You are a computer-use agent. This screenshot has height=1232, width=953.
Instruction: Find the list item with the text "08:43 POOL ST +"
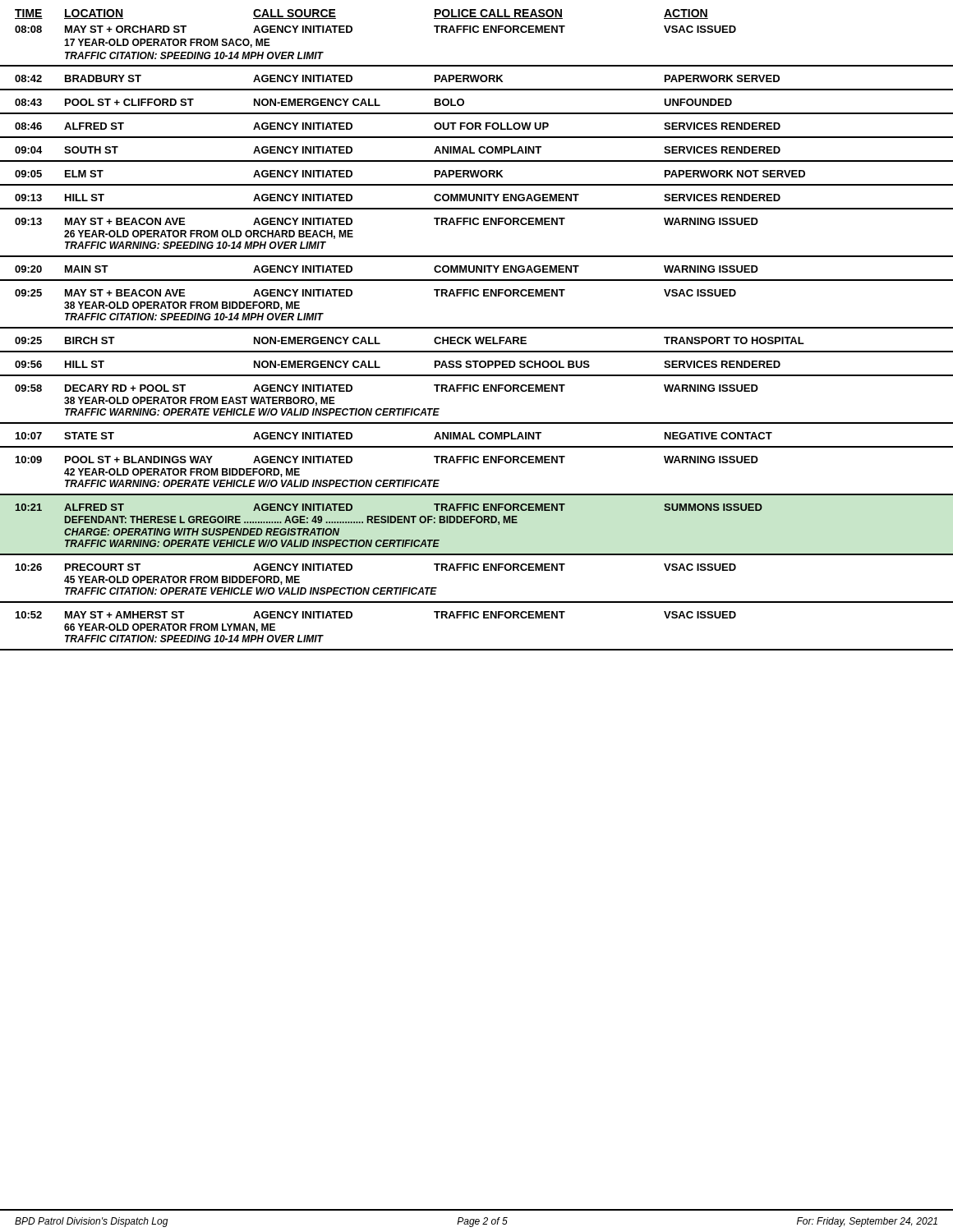tap(476, 101)
